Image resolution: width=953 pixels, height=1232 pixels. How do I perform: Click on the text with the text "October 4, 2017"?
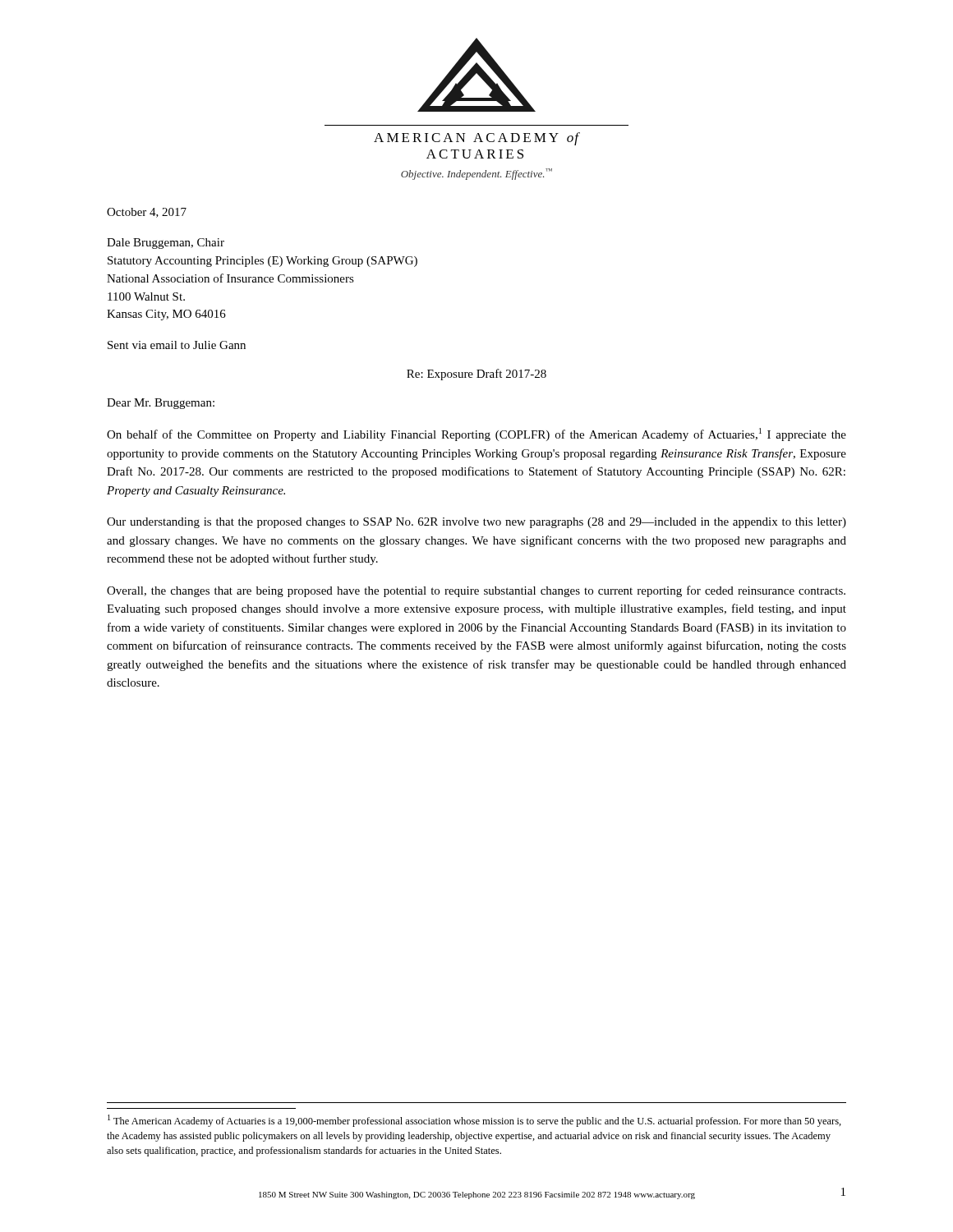(x=147, y=212)
